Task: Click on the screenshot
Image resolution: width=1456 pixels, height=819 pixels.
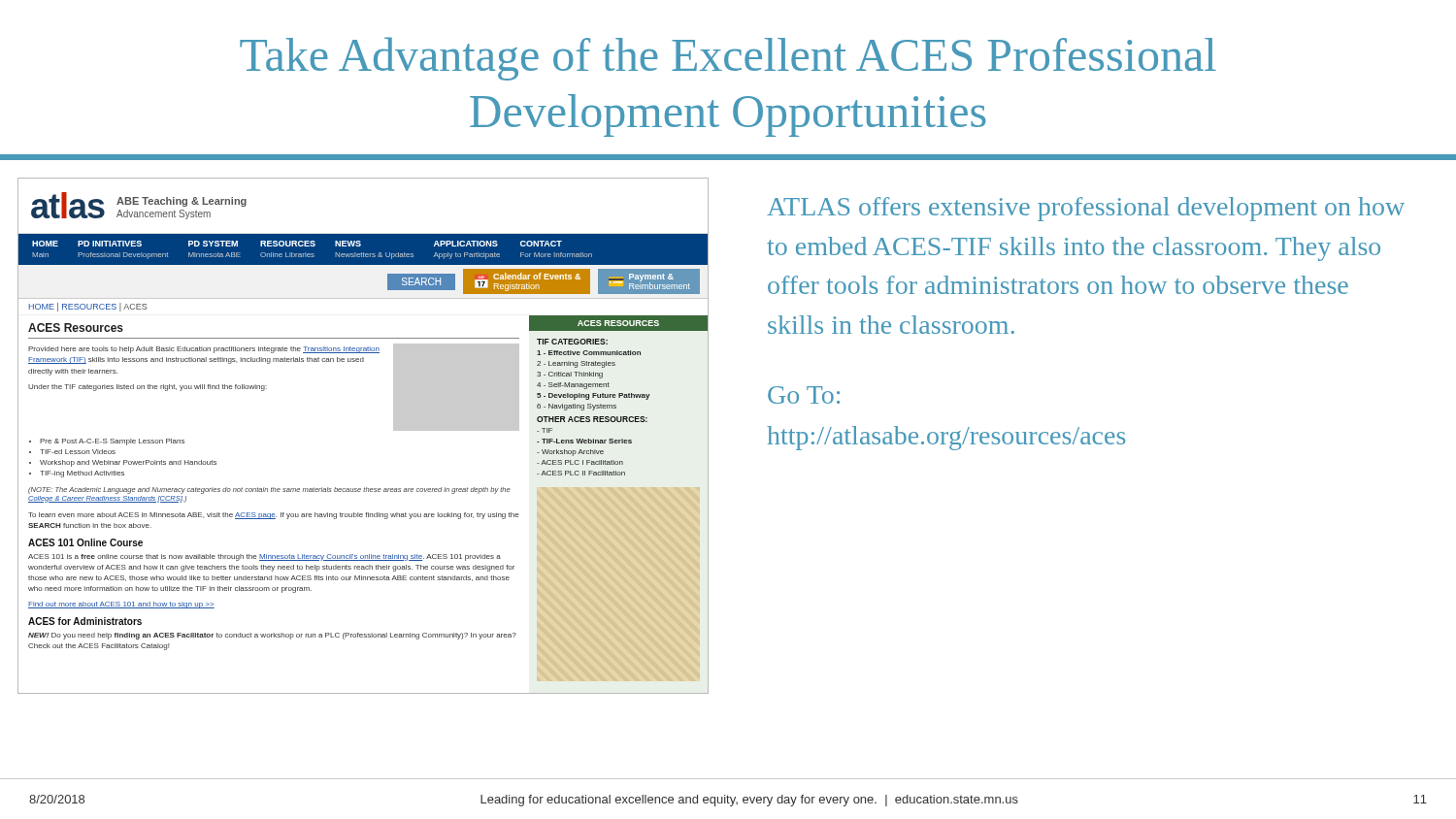Action: point(363,436)
